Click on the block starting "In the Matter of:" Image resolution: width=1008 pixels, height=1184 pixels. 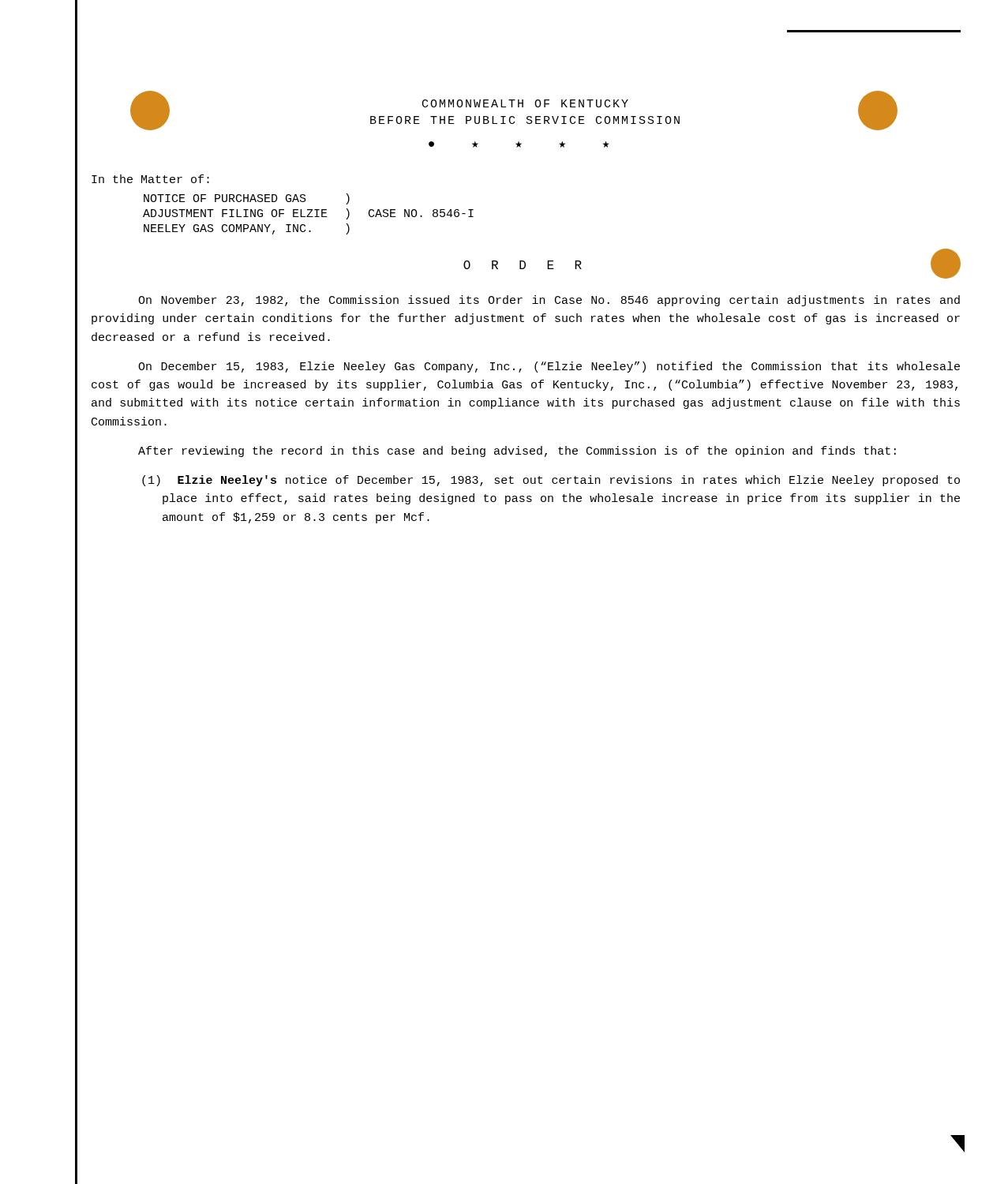[x=151, y=180]
